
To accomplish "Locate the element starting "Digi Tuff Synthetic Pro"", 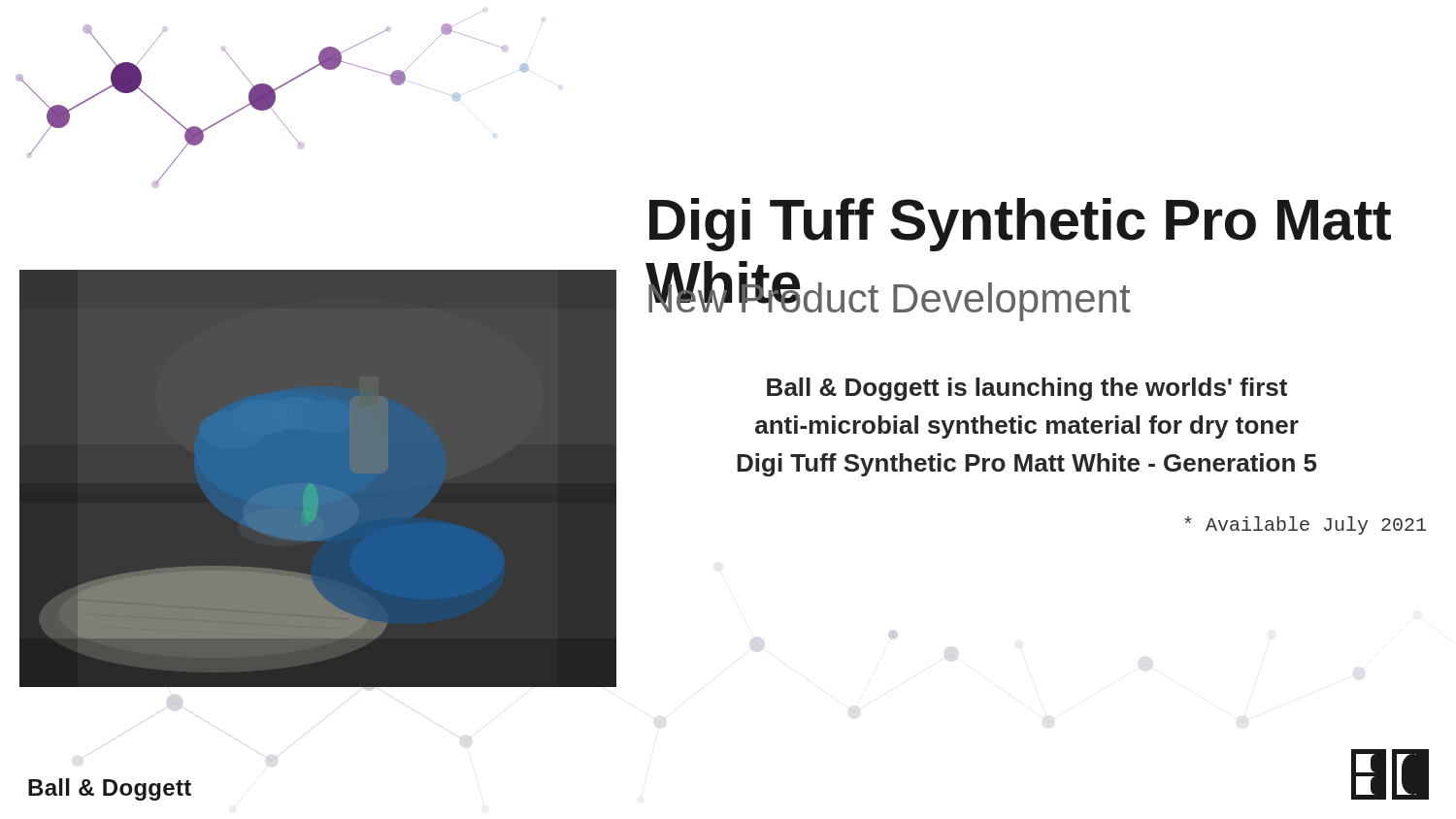I will [x=1031, y=252].
